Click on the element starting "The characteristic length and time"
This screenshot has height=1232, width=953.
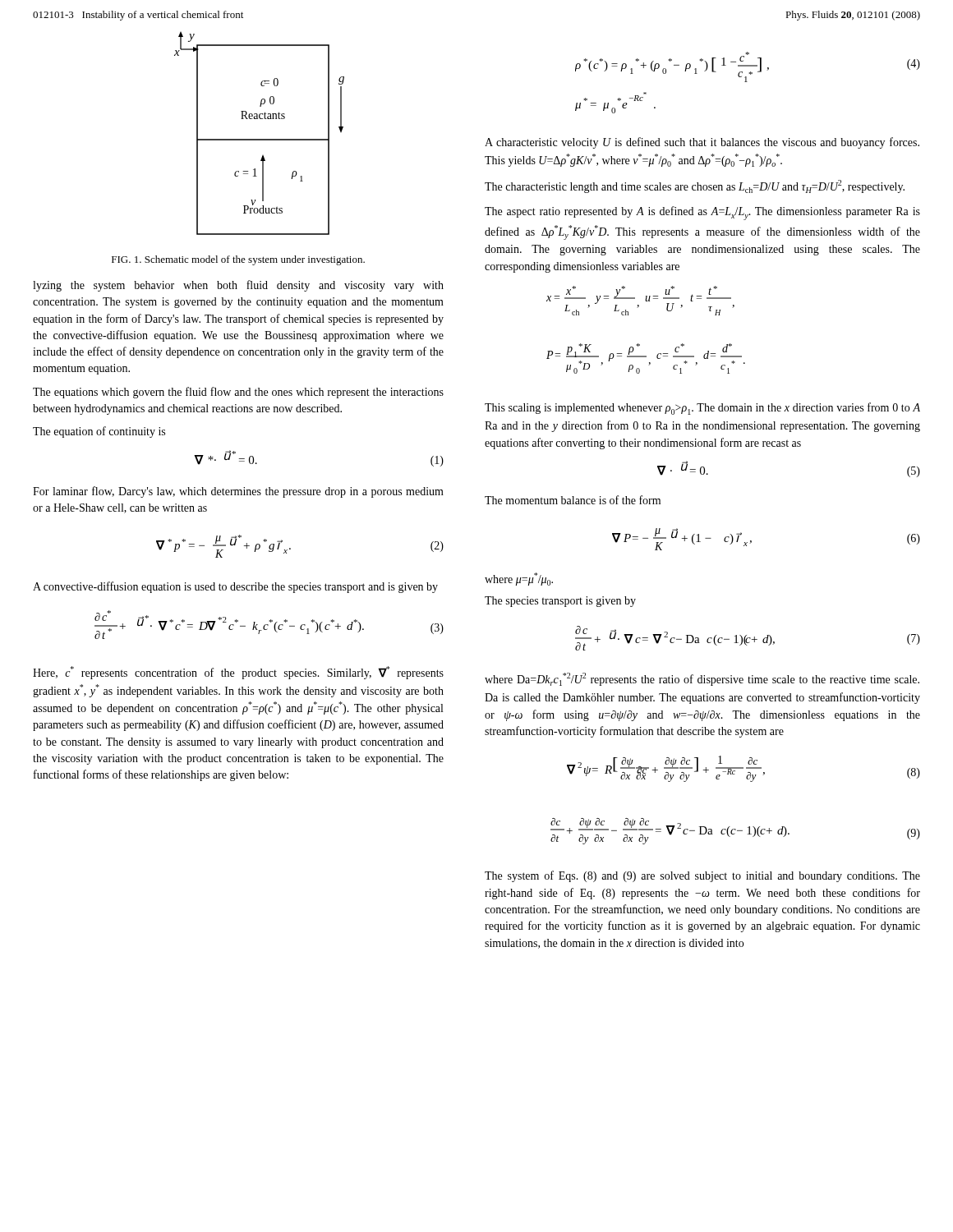click(x=695, y=187)
